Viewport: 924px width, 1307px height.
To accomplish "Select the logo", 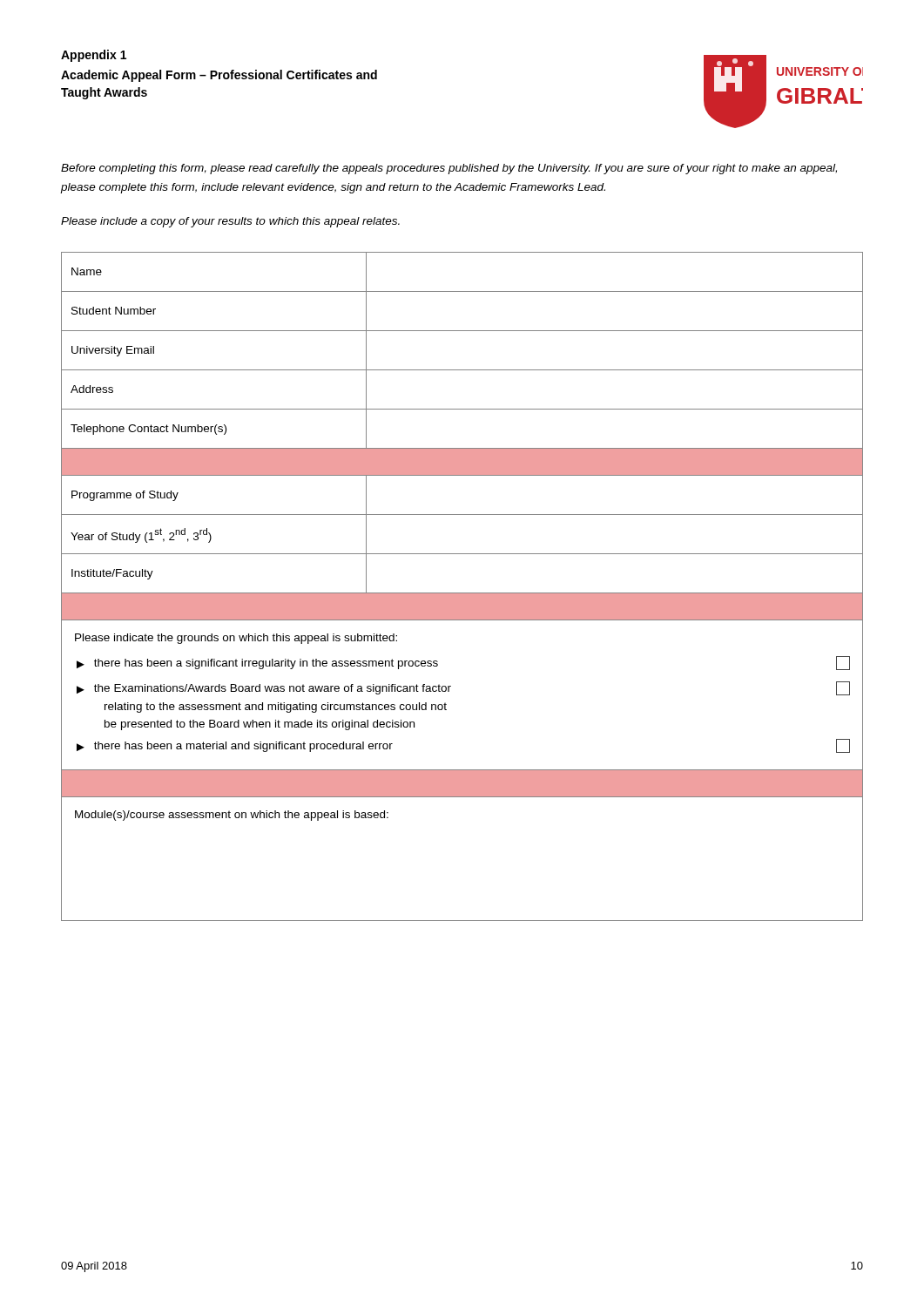I will (778, 92).
